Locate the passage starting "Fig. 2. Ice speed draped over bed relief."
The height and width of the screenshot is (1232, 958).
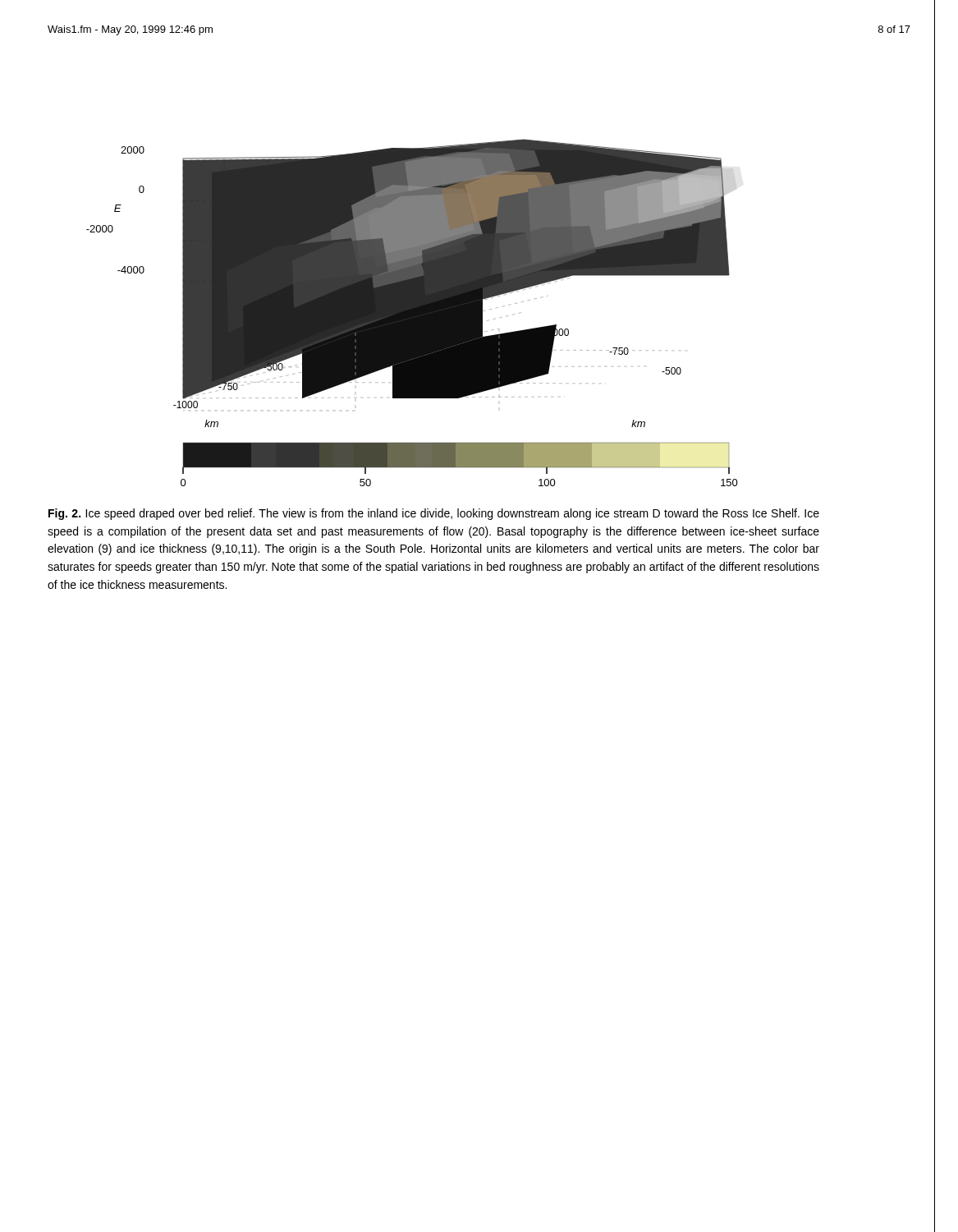click(433, 549)
